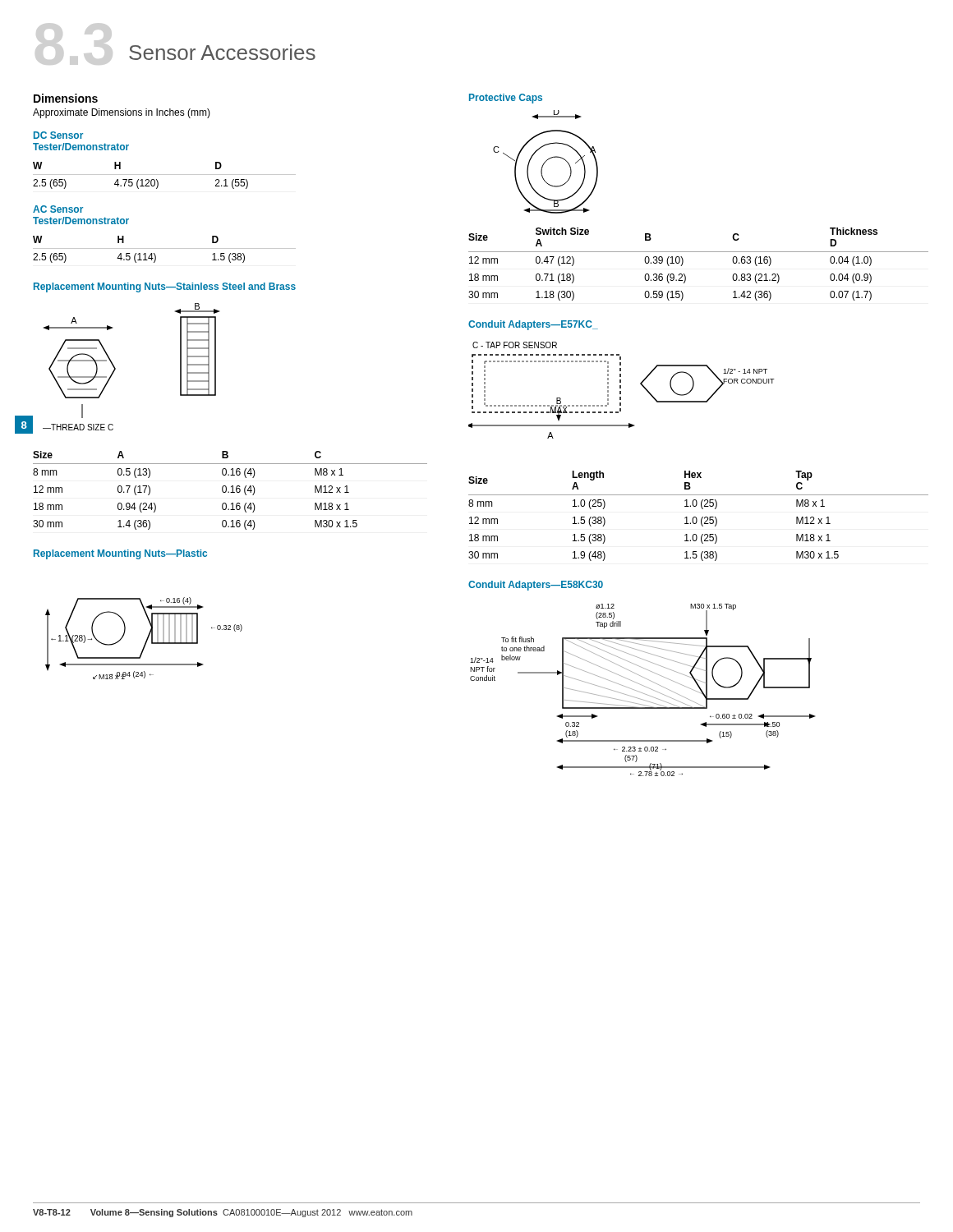Point to the region starting "Replacement Mounting Nuts—Stainless Steel and Brass"
Viewport: 953px width, 1232px height.
[164, 287]
